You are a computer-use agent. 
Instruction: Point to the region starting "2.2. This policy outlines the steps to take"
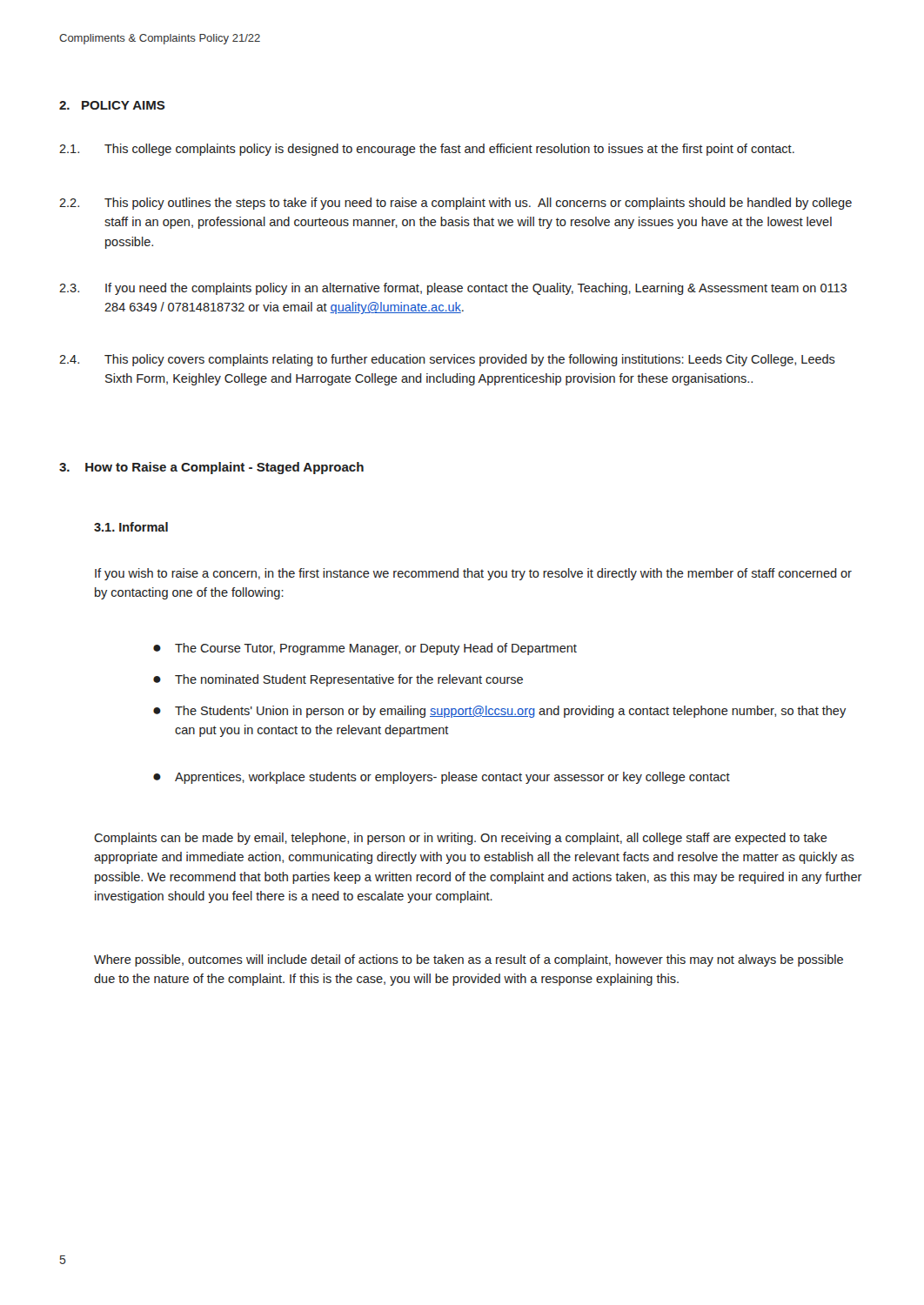coord(462,222)
